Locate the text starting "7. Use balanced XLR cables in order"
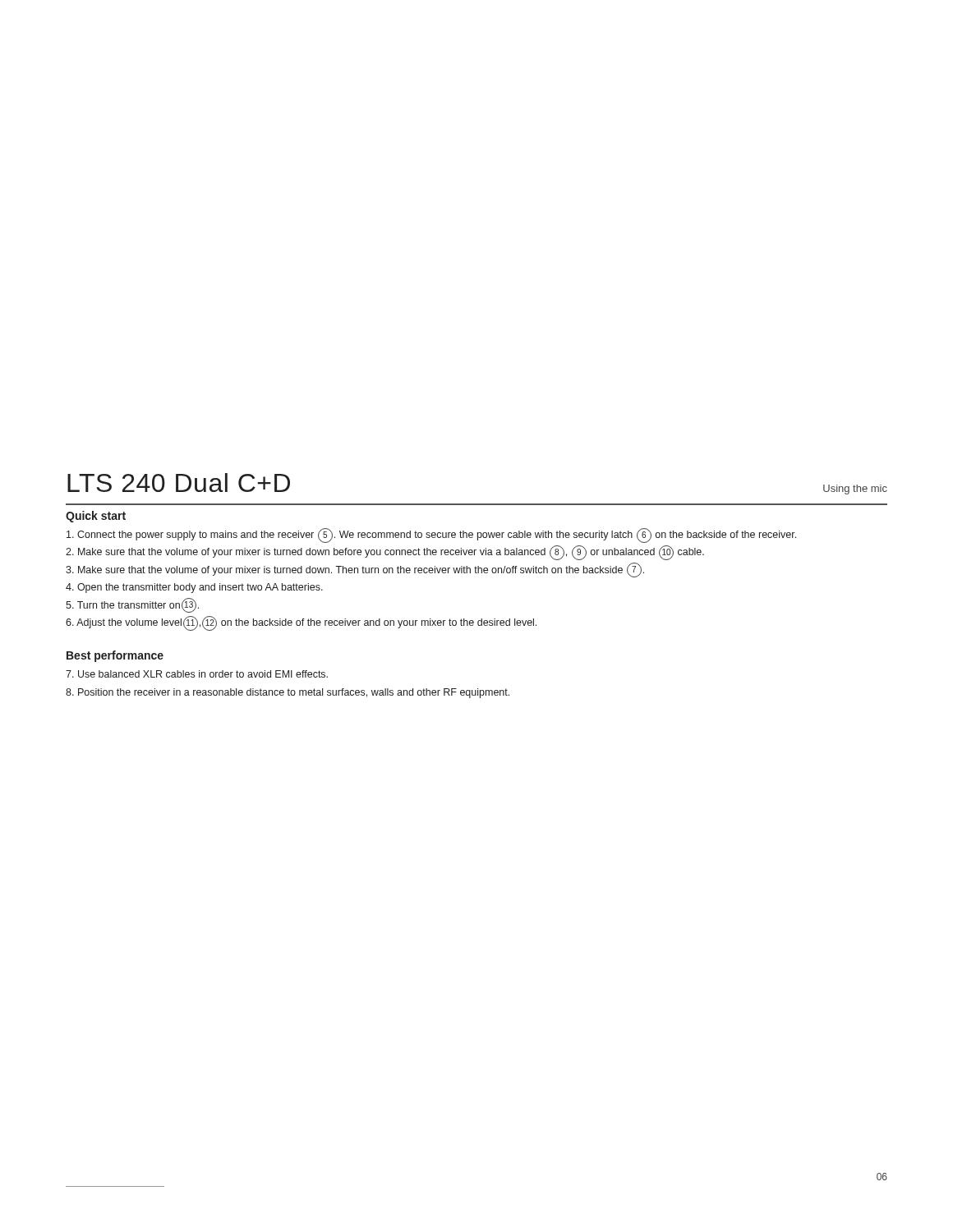Screen dimensions: 1232x953 [x=197, y=675]
